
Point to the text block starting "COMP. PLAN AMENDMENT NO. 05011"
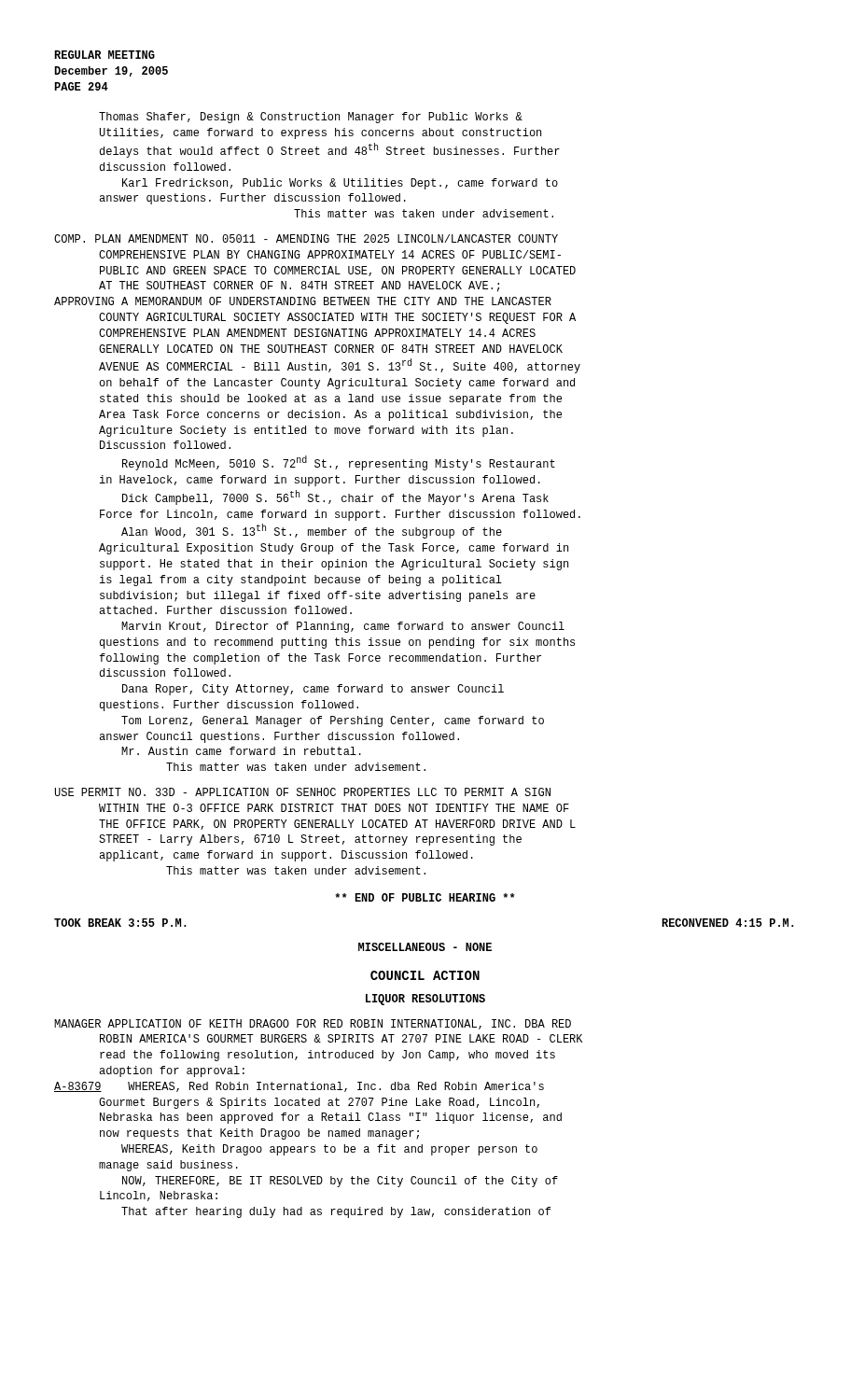click(425, 504)
